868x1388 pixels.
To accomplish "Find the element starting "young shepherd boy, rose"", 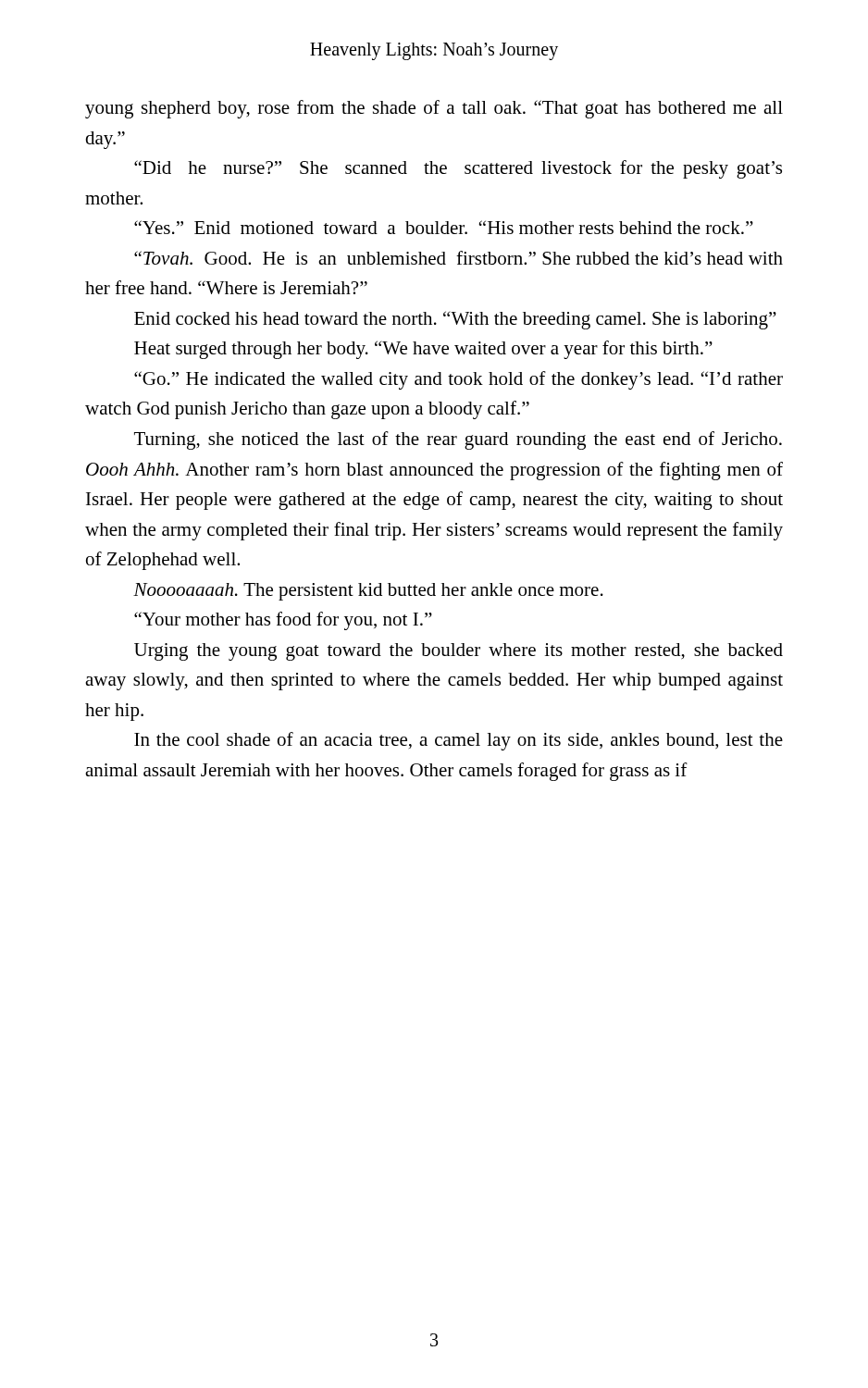I will (x=434, y=439).
